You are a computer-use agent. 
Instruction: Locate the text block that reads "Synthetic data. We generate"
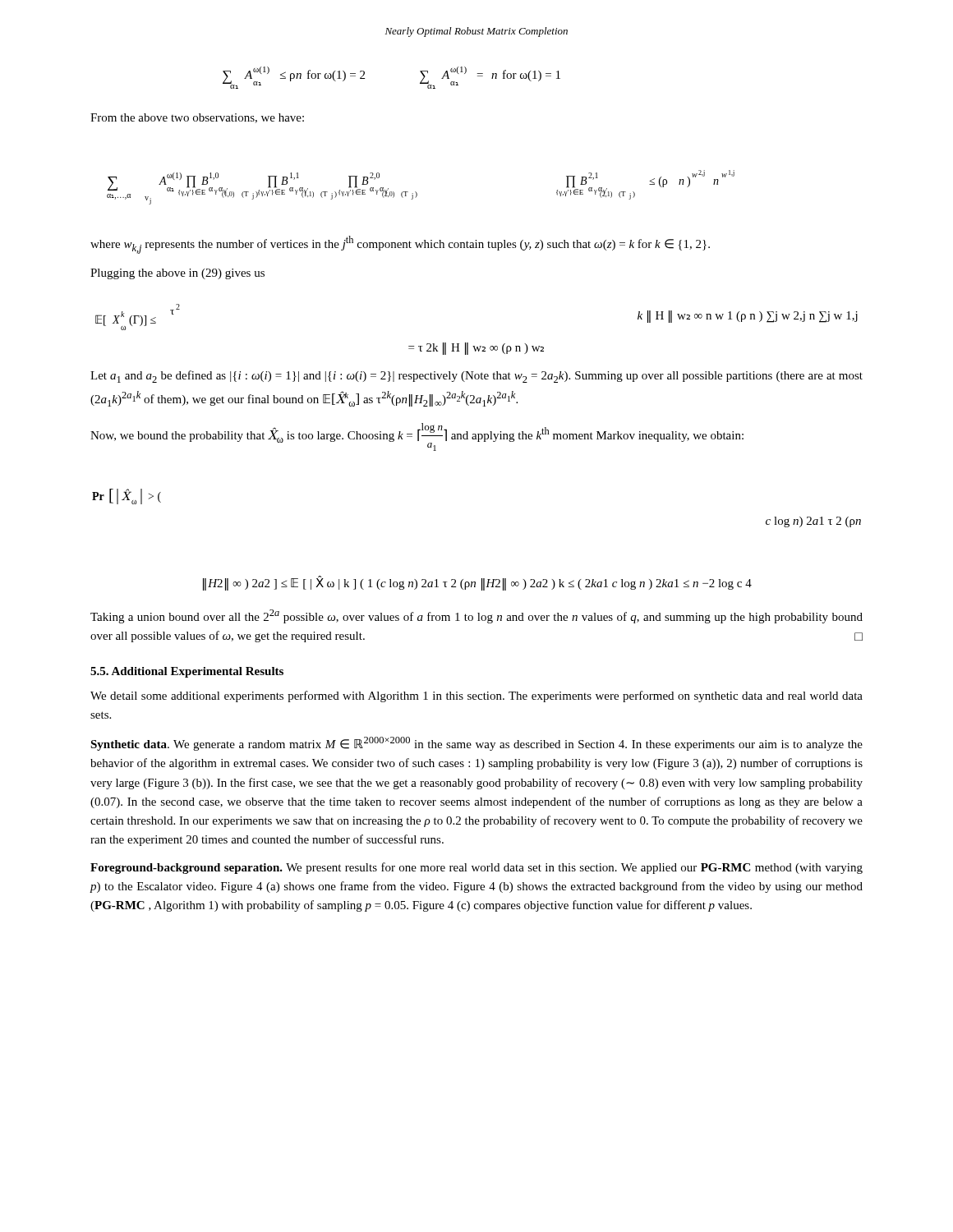pyautogui.click(x=476, y=790)
